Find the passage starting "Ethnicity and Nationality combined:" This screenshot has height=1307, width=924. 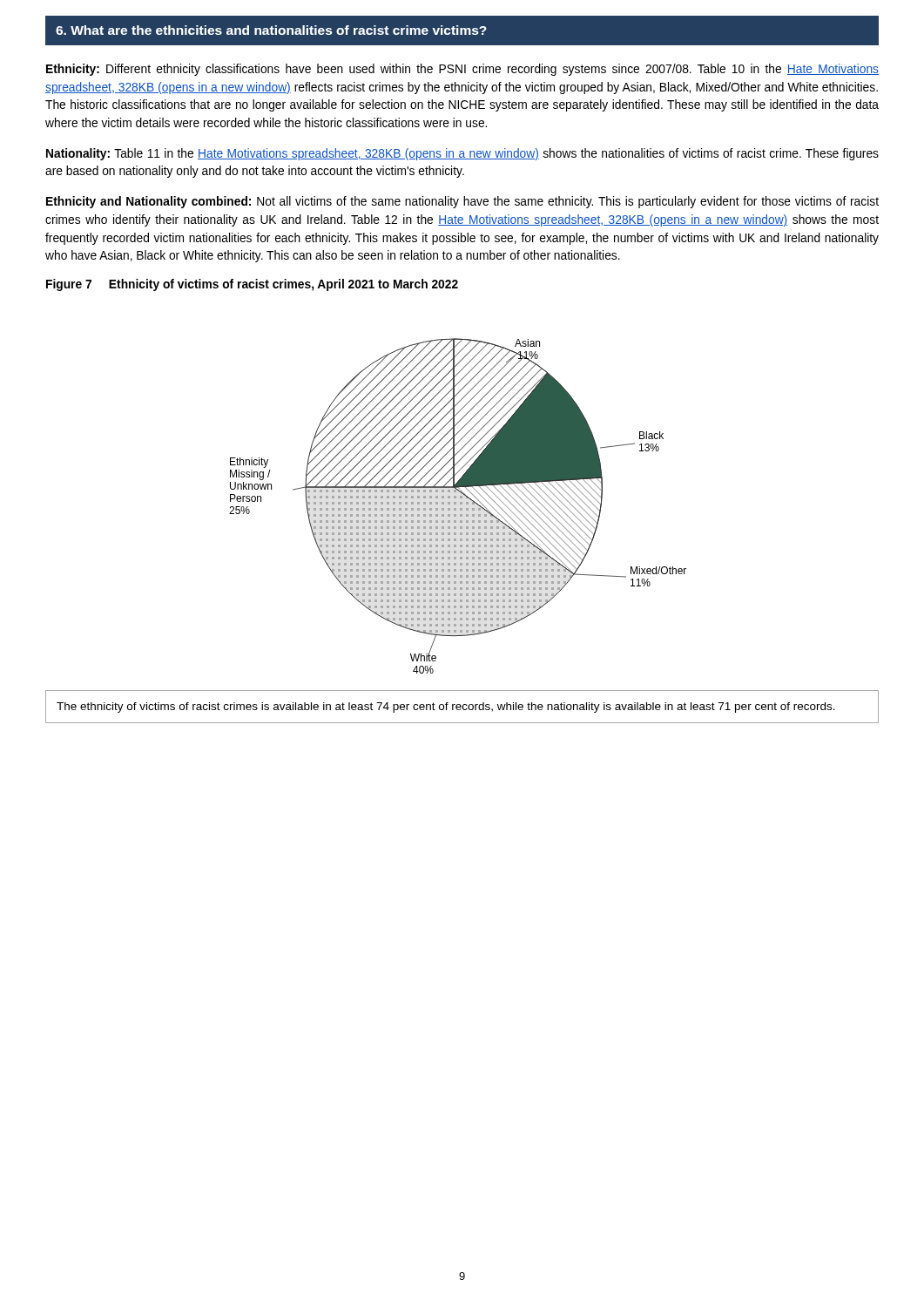462,229
